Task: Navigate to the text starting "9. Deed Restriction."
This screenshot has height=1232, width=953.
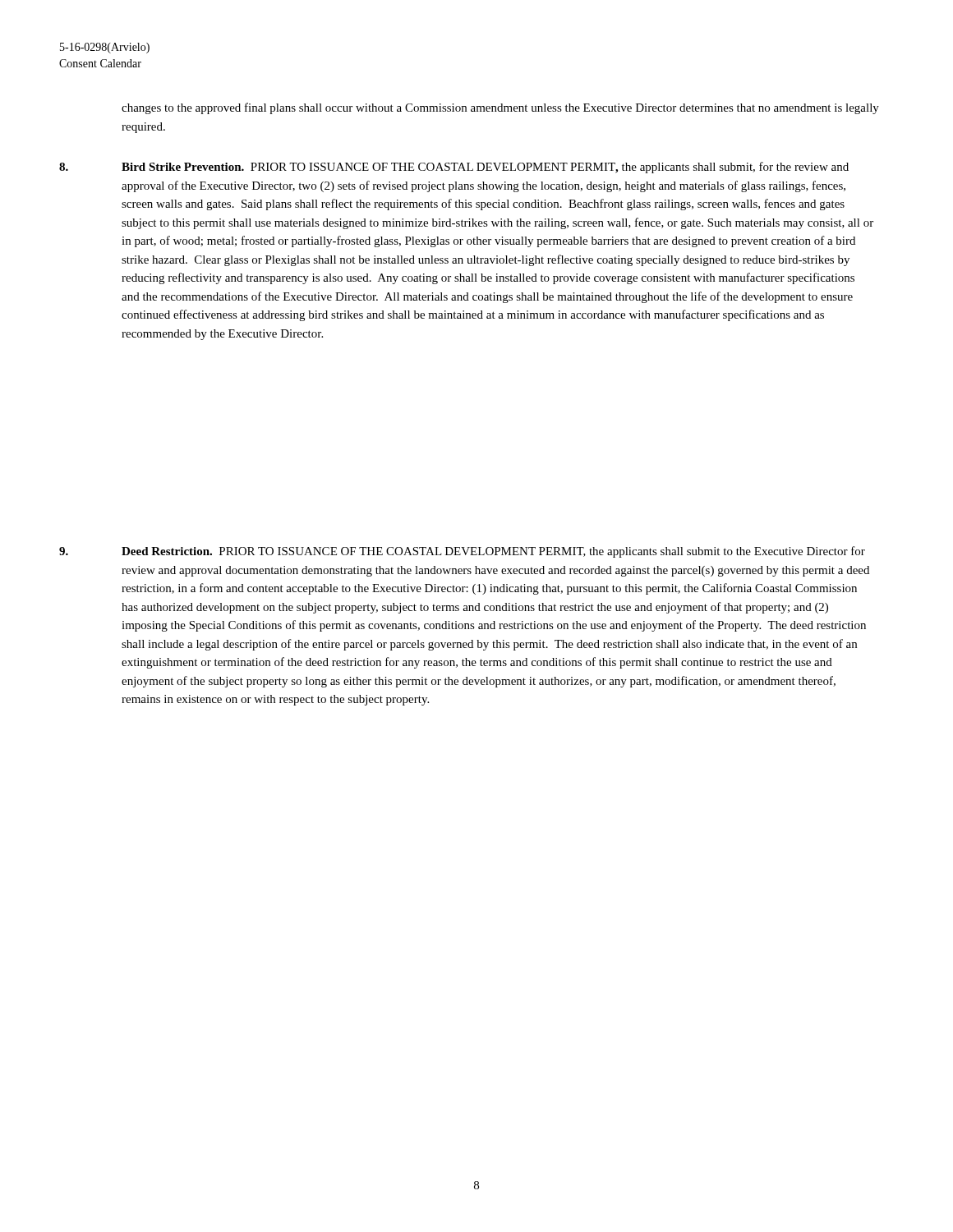Action: coord(467,625)
